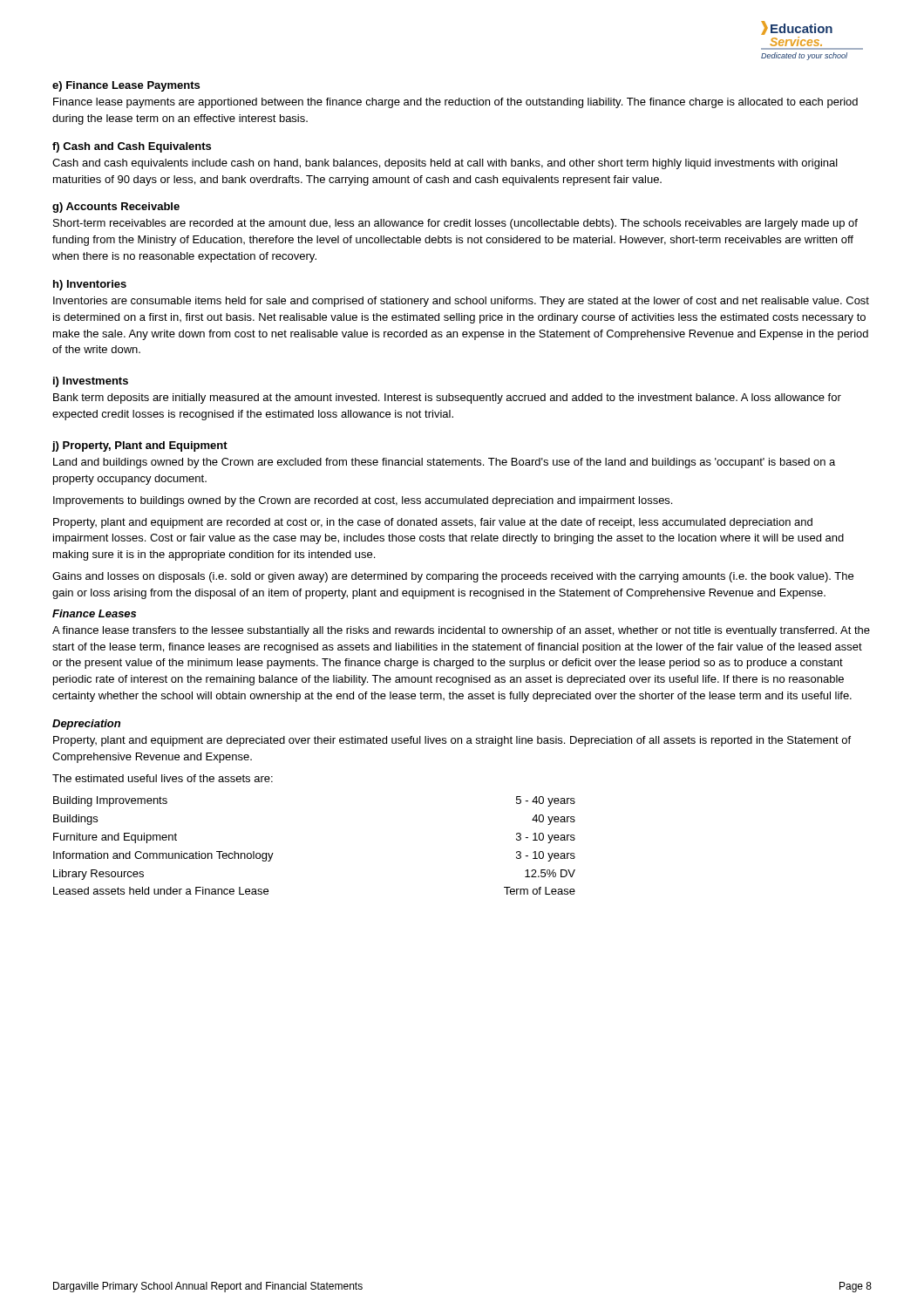Point to the block beginning "Short-term receivables are recorded at the amount due,"
924x1308 pixels.
tap(462, 240)
